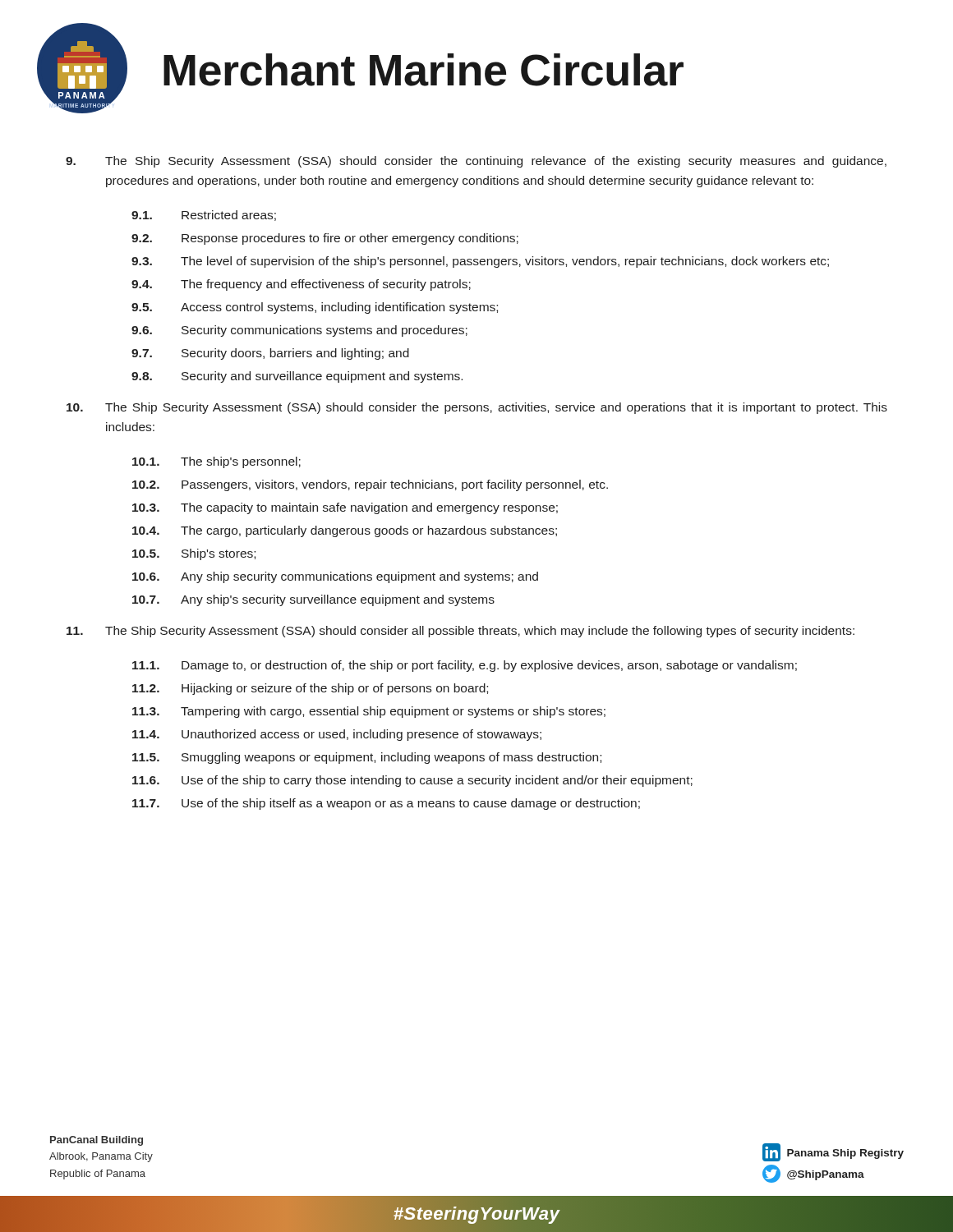The width and height of the screenshot is (953, 1232).
Task: Find "10.5. Ship's stores;" on this page
Action: (194, 554)
